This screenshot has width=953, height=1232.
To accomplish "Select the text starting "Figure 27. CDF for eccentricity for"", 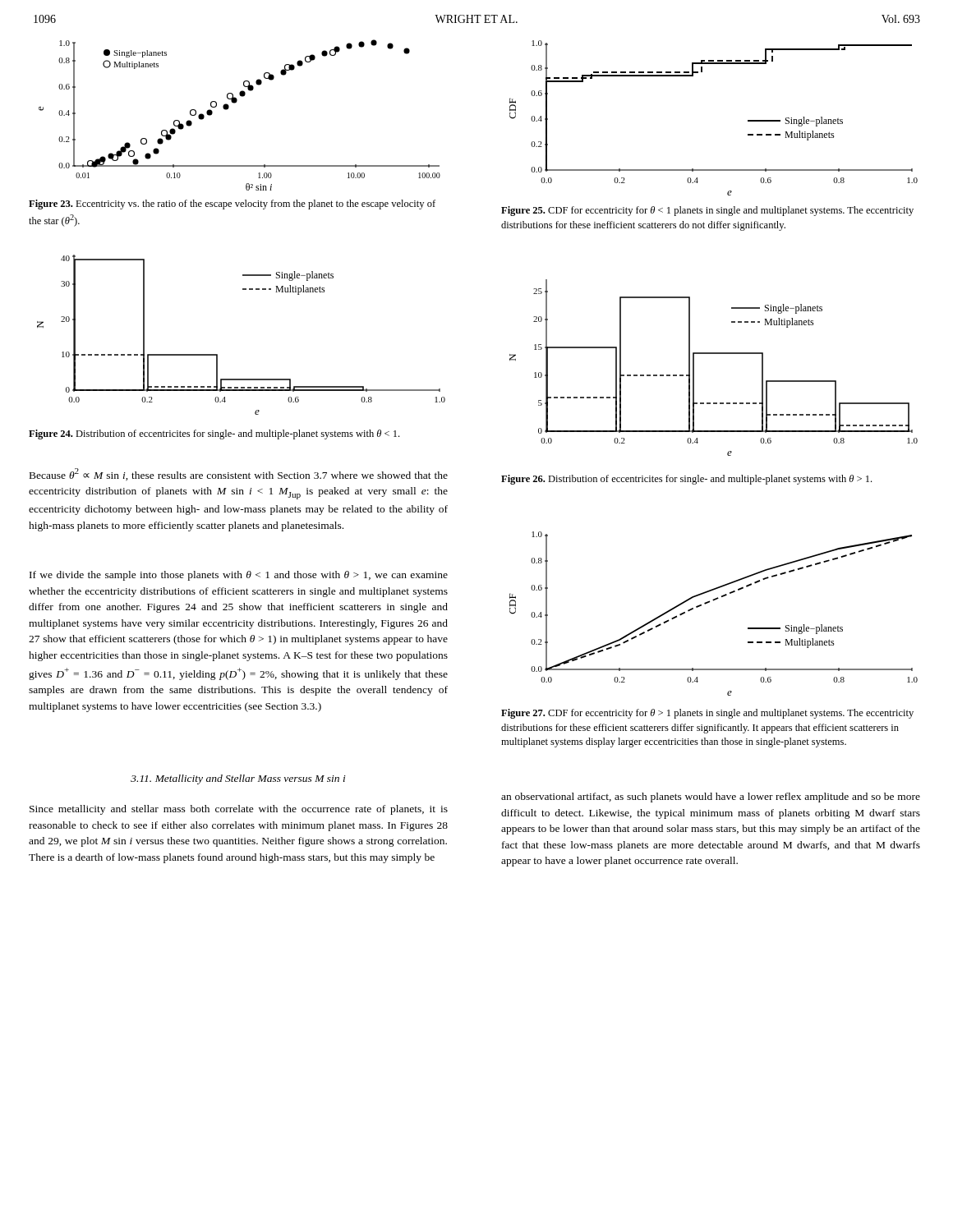I will (x=707, y=727).
